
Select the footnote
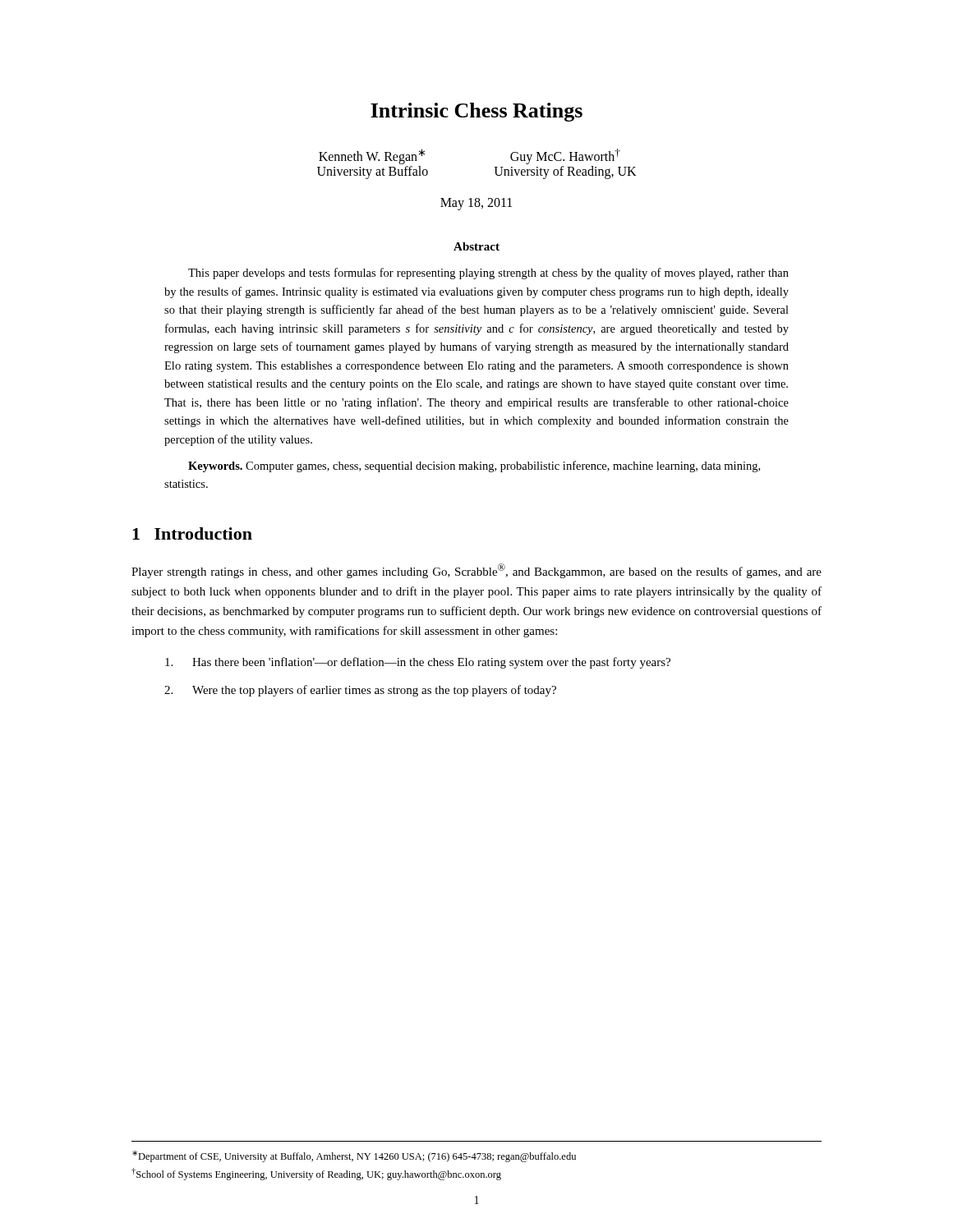coord(476,1165)
